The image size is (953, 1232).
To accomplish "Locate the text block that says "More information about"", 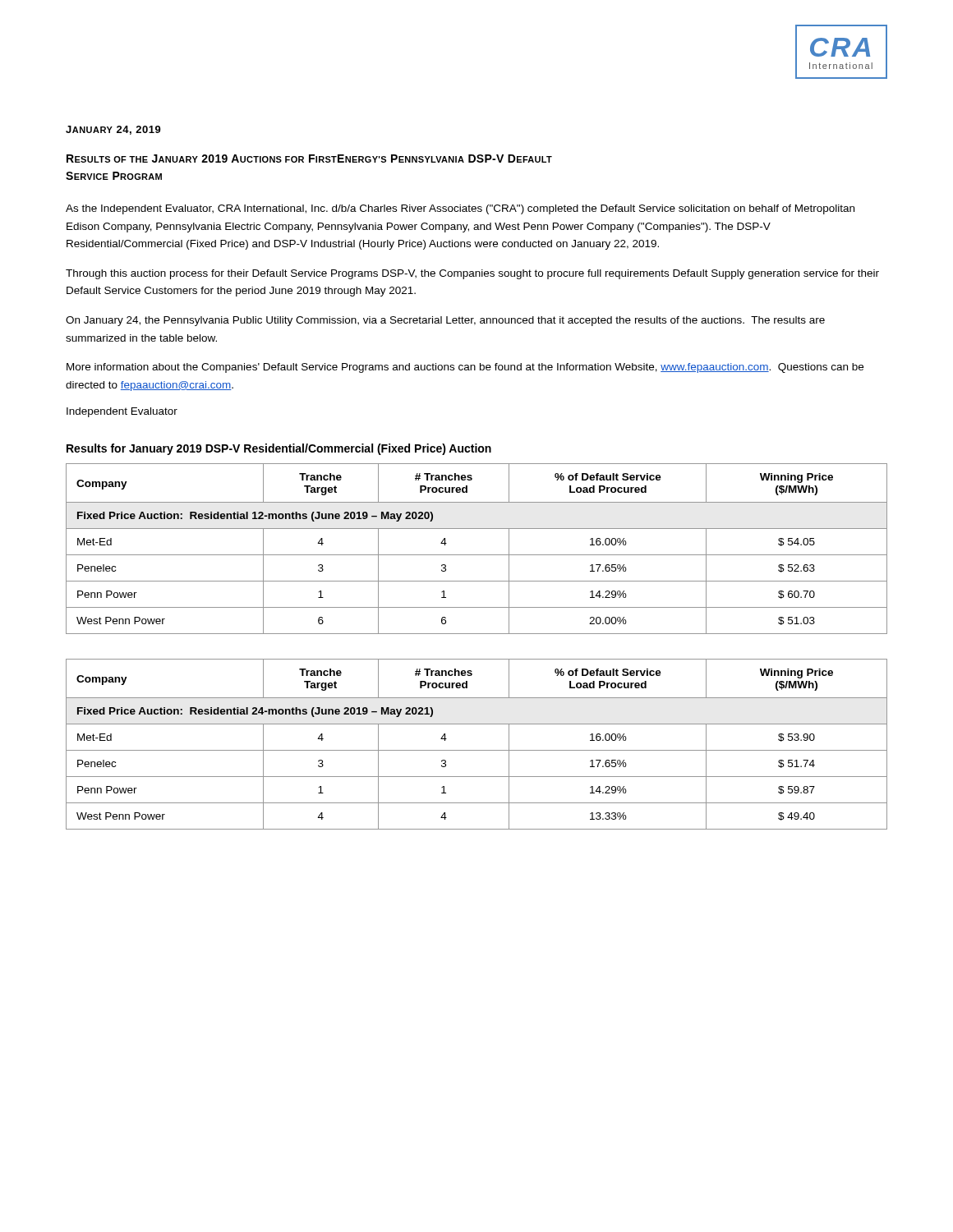I will click(x=465, y=376).
